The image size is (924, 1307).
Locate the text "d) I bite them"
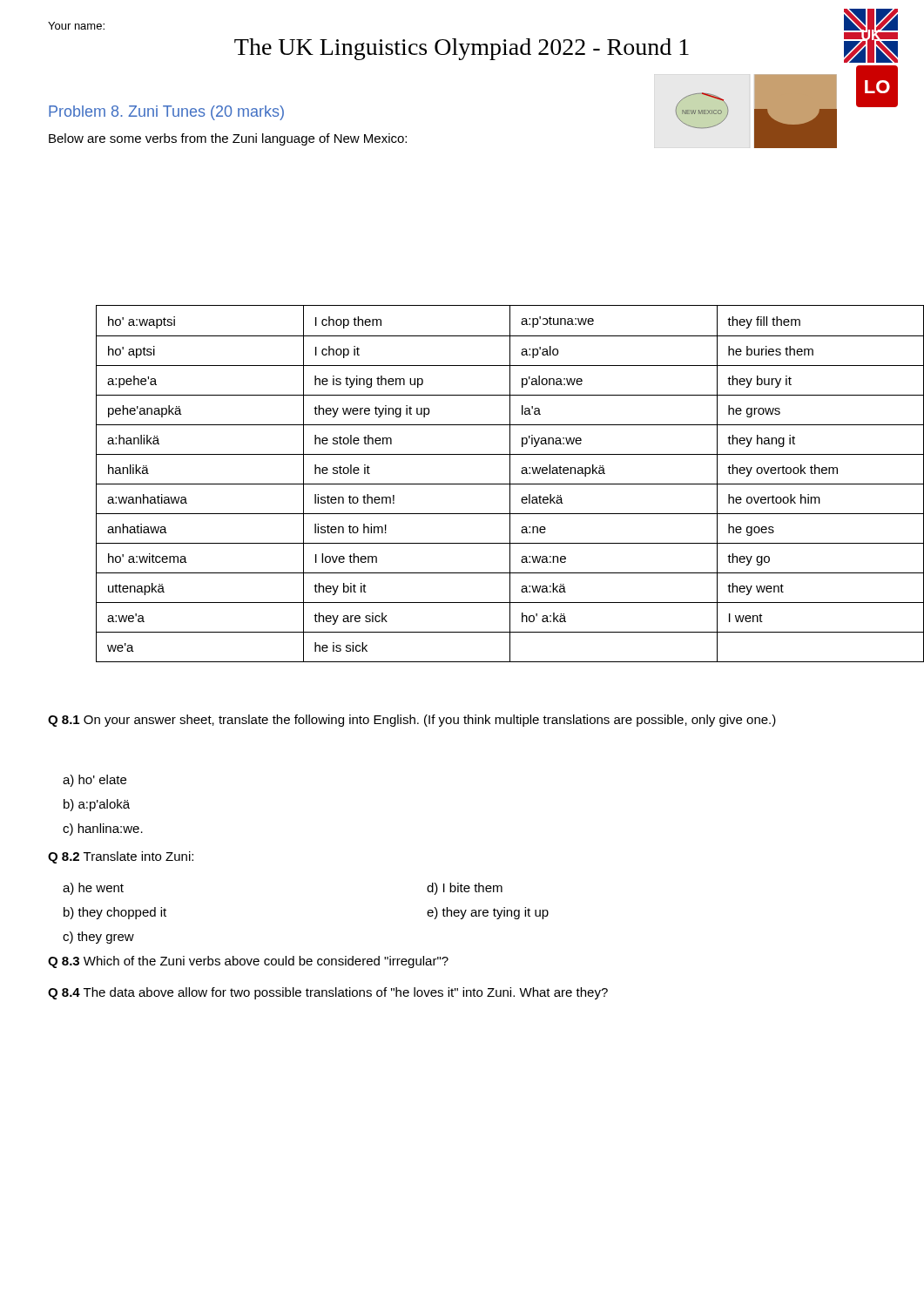pyautogui.click(x=465, y=887)
